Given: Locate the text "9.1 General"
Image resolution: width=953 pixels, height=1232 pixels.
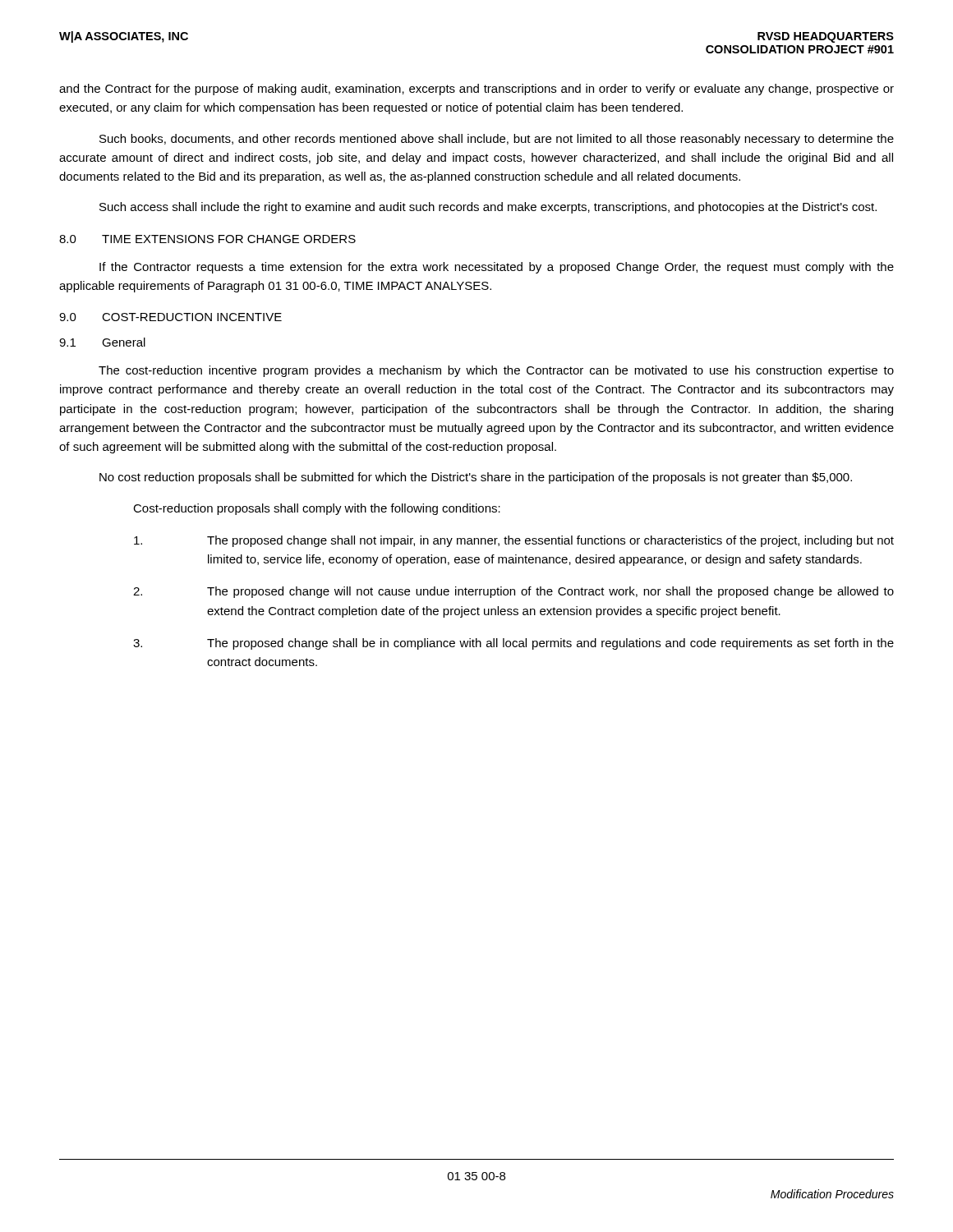Looking at the screenshot, I should coord(102,342).
